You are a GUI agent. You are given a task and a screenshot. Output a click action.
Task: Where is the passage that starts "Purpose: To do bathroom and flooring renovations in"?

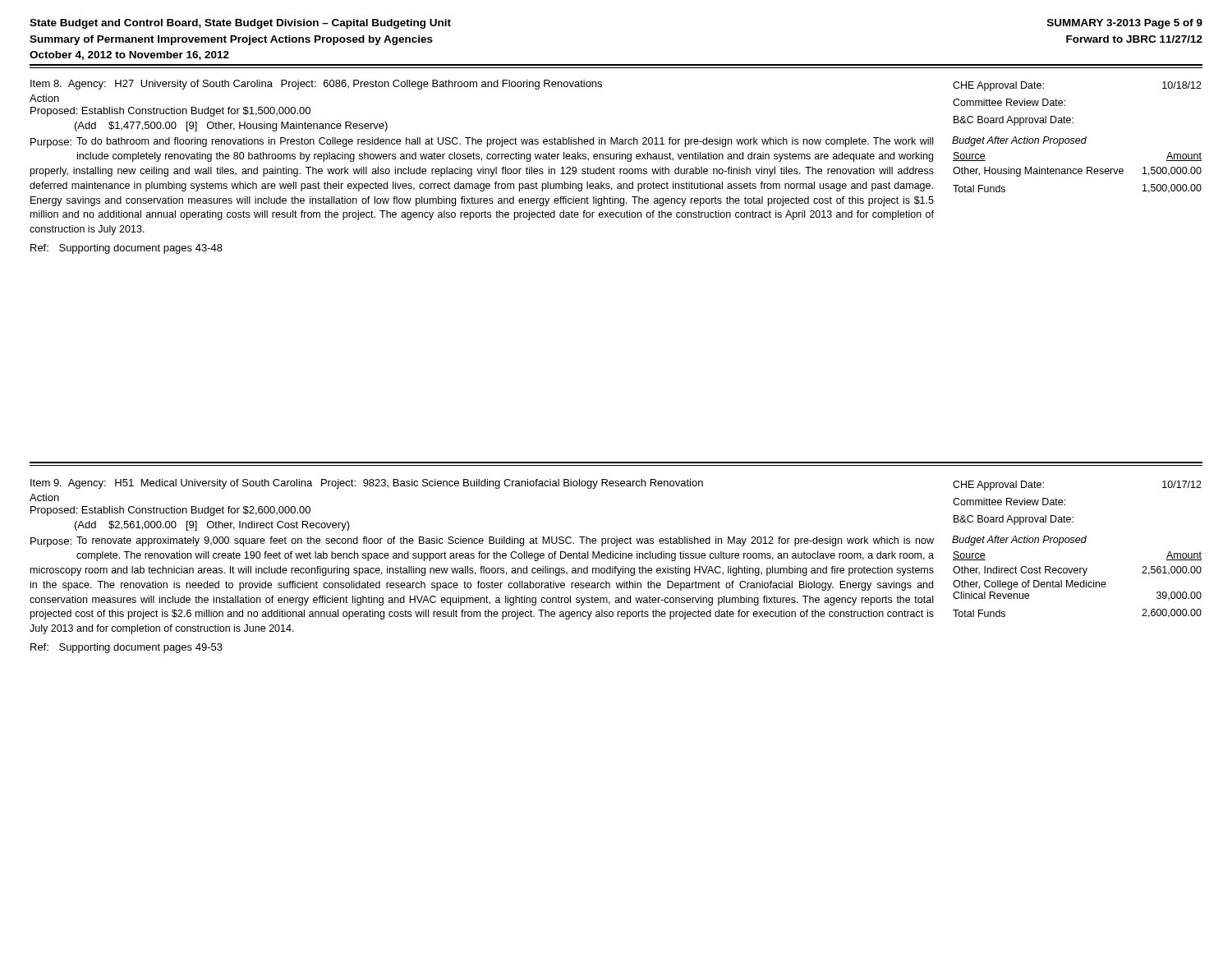482,185
